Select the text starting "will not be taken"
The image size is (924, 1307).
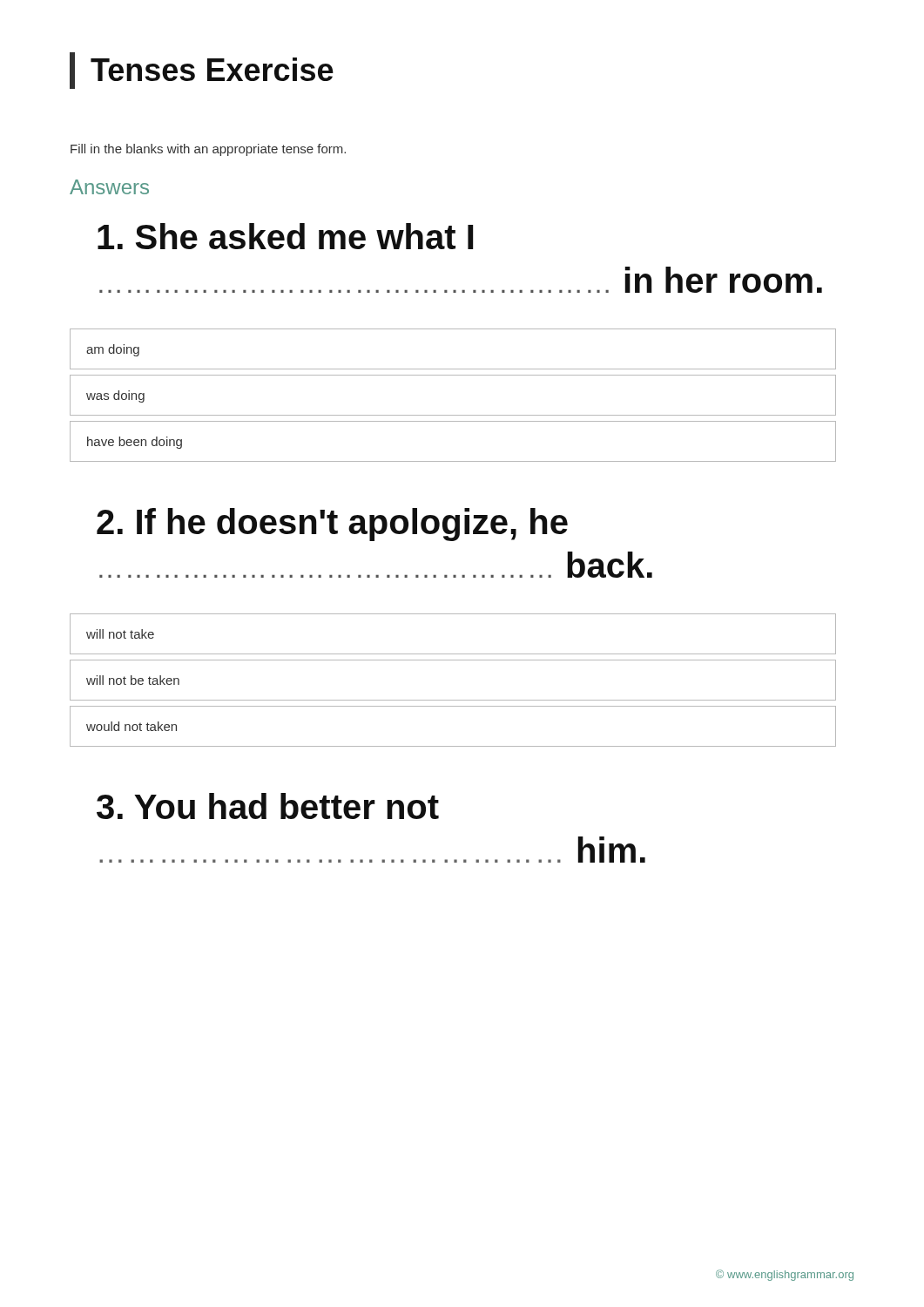point(133,680)
